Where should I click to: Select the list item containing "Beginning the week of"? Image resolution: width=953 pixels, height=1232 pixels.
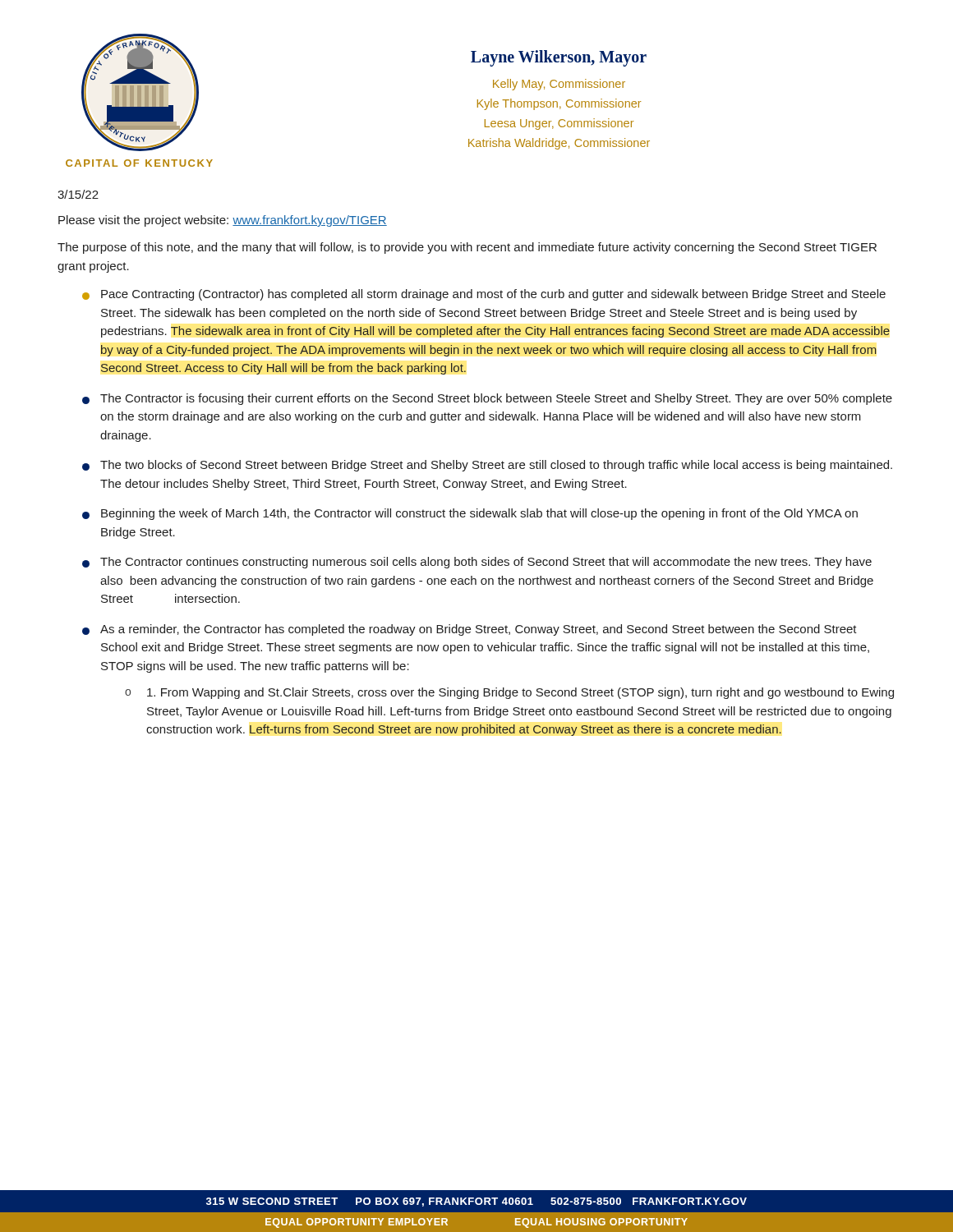(489, 523)
